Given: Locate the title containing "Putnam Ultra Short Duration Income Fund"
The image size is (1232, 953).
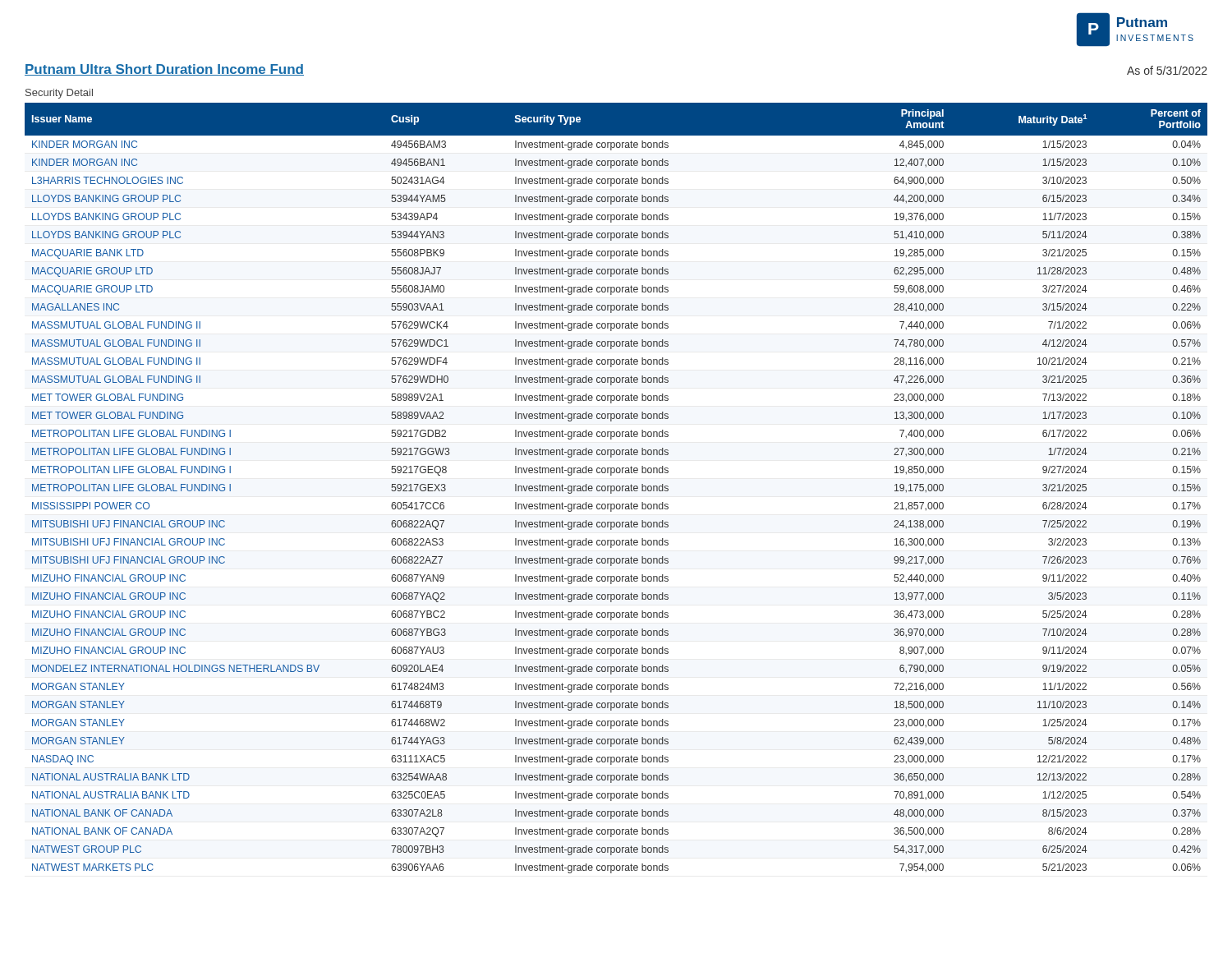Looking at the screenshot, I should point(164,69).
